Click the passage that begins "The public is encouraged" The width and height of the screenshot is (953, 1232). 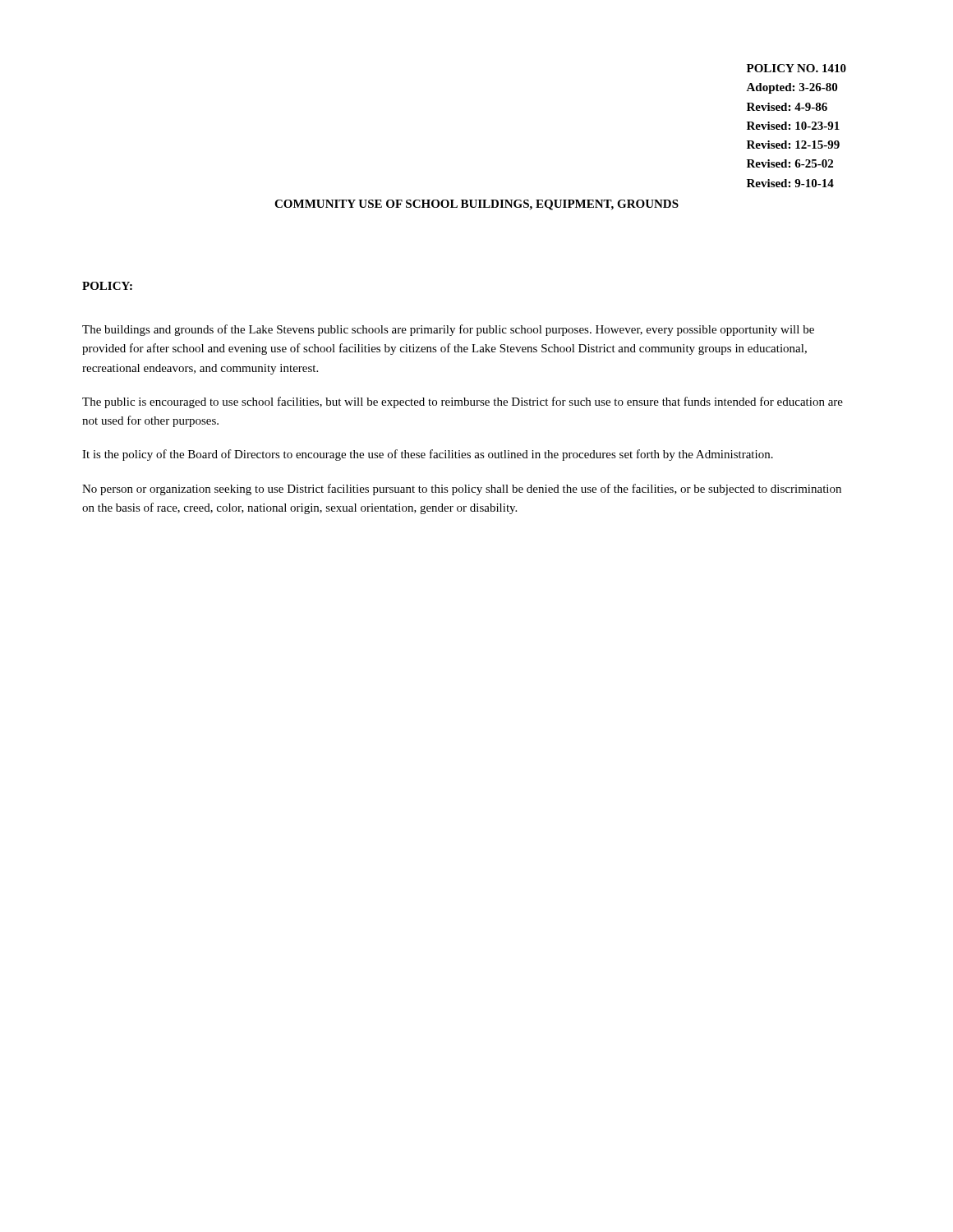[463, 411]
